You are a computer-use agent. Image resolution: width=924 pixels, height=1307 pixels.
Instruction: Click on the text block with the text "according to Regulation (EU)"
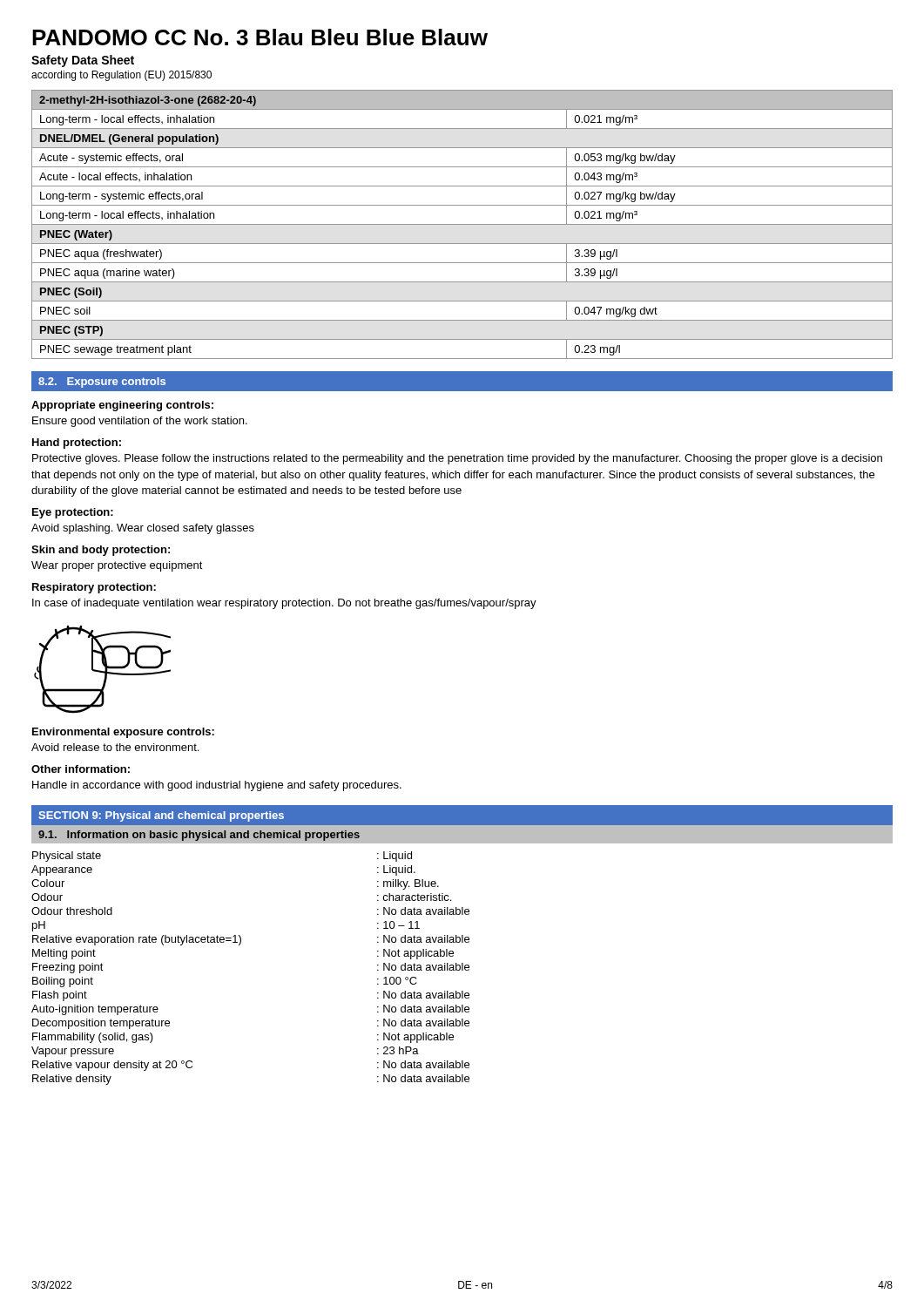pyautogui.click(x=121, y=76)
